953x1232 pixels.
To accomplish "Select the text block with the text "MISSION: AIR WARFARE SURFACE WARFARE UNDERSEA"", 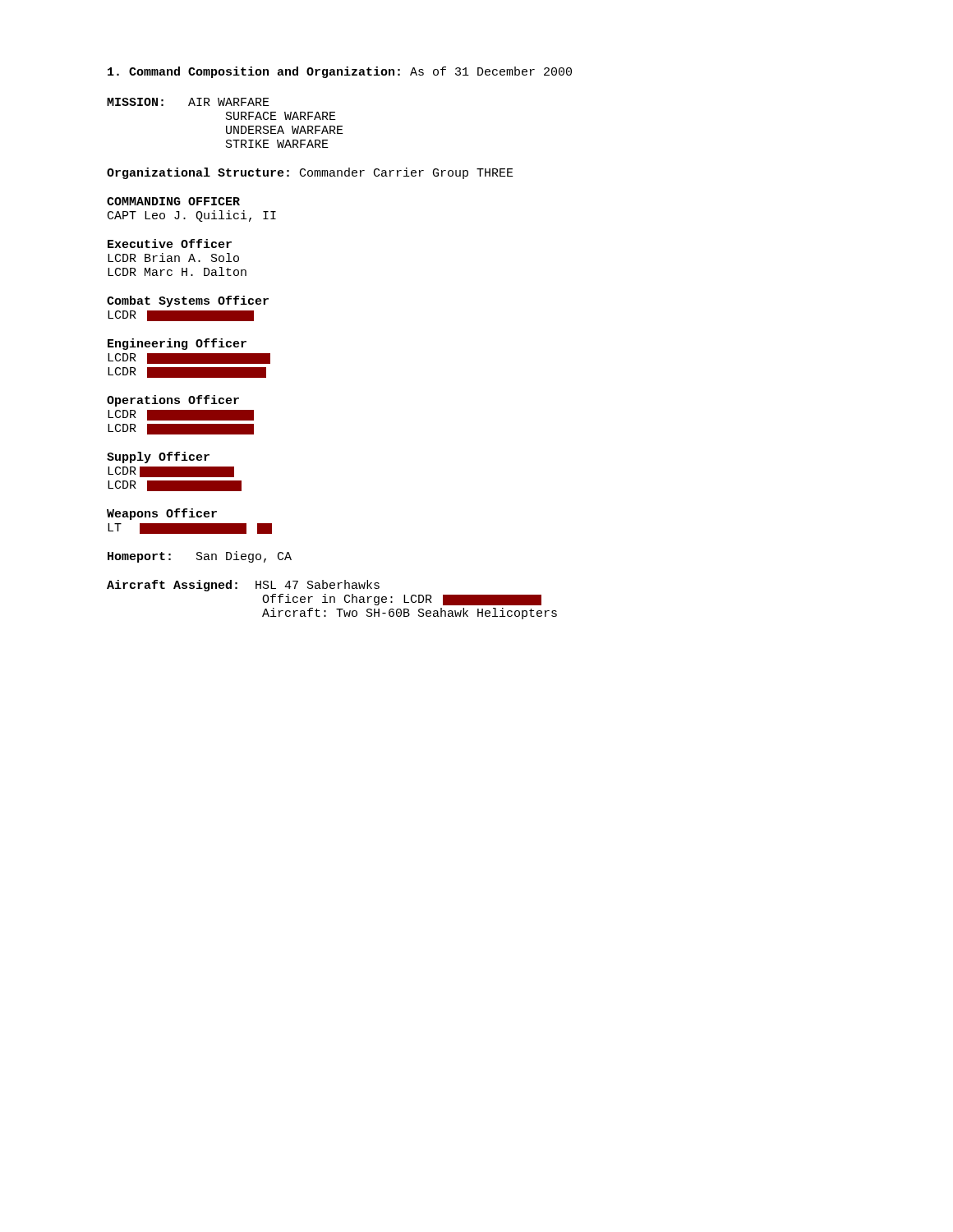I will pos(225,124).
